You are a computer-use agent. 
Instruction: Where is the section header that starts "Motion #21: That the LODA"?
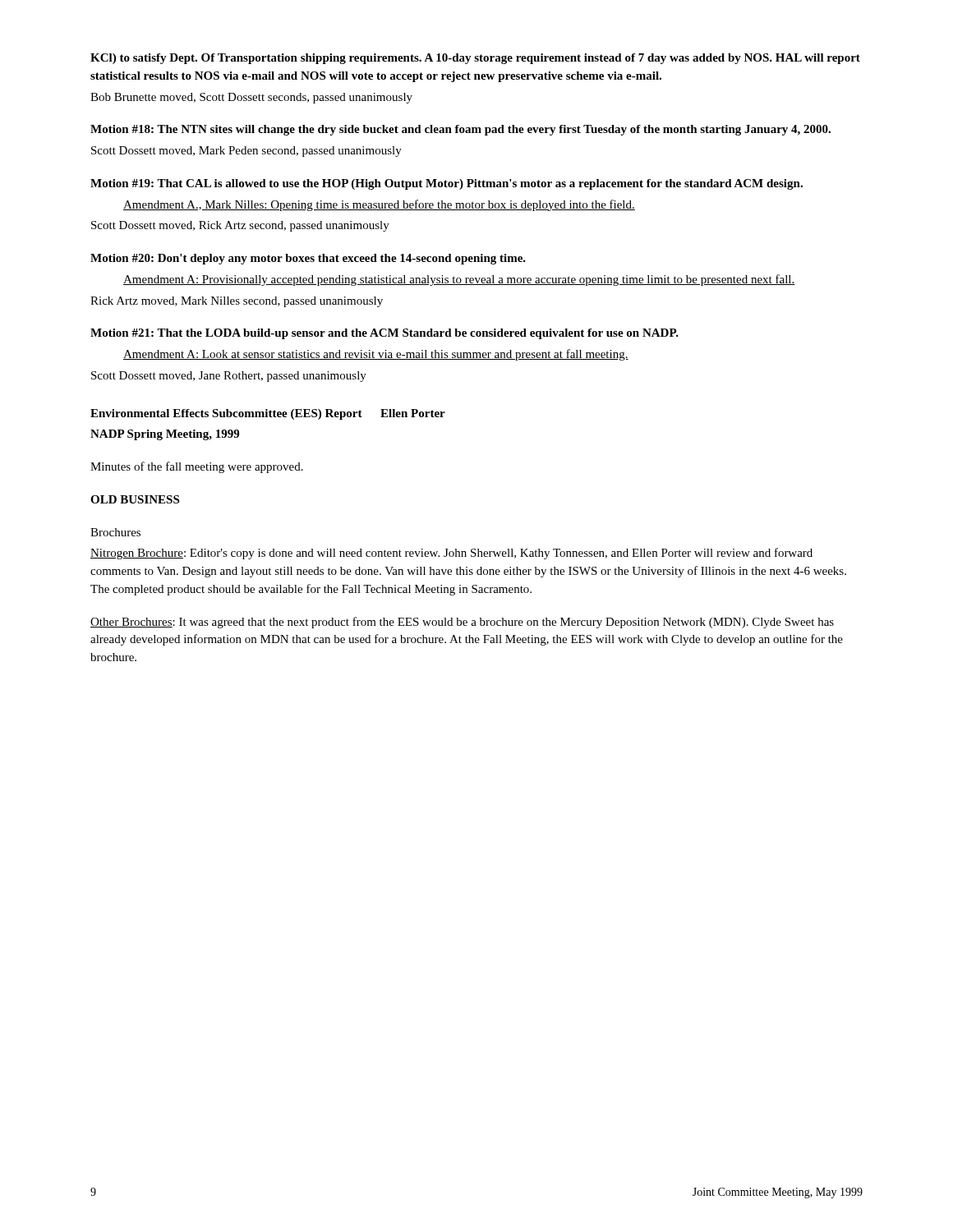tap(476, 355)
